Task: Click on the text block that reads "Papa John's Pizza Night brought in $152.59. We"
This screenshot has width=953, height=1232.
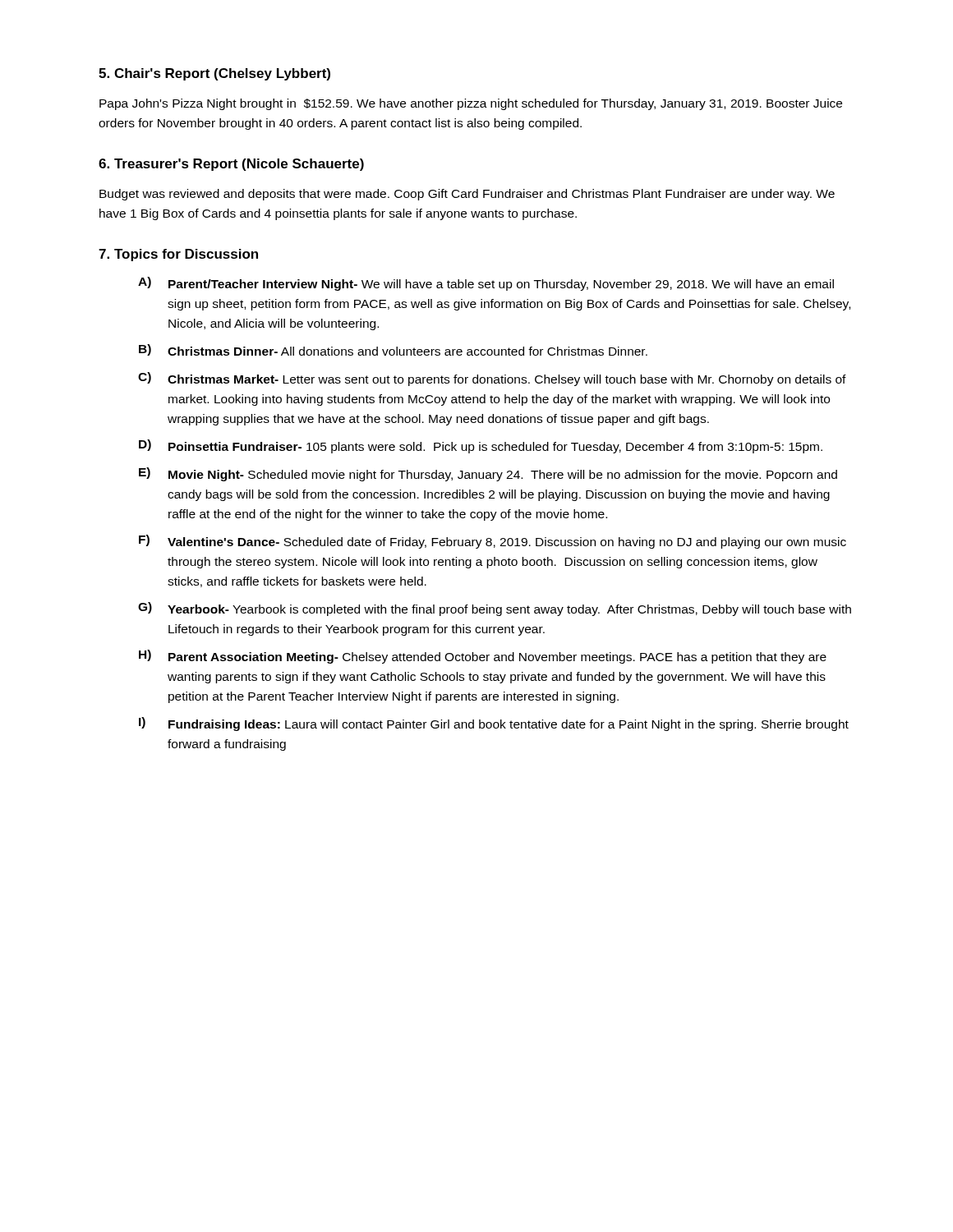Action: click(471, 113)
